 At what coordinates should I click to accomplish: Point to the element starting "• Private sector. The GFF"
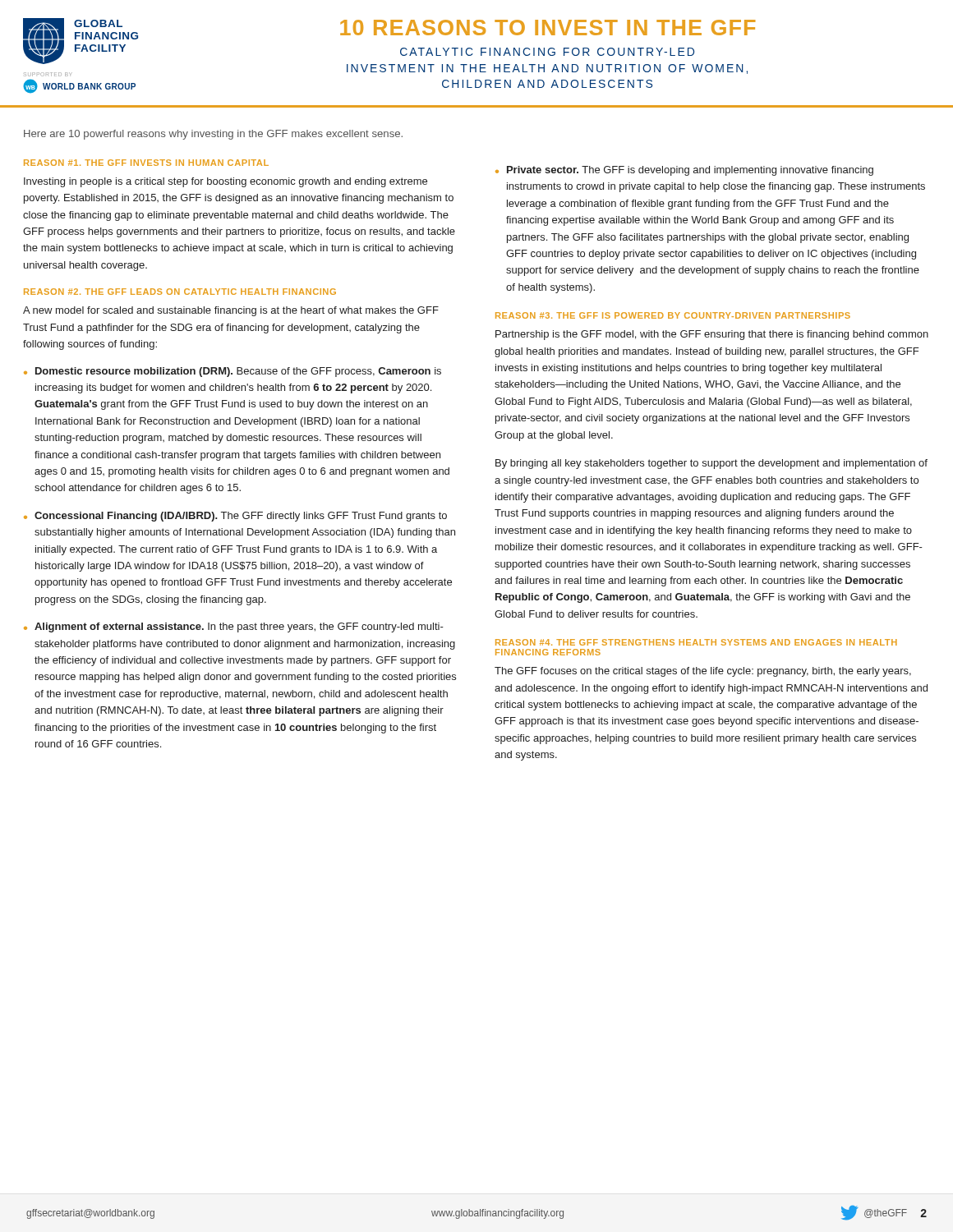(x=712, y=229)
